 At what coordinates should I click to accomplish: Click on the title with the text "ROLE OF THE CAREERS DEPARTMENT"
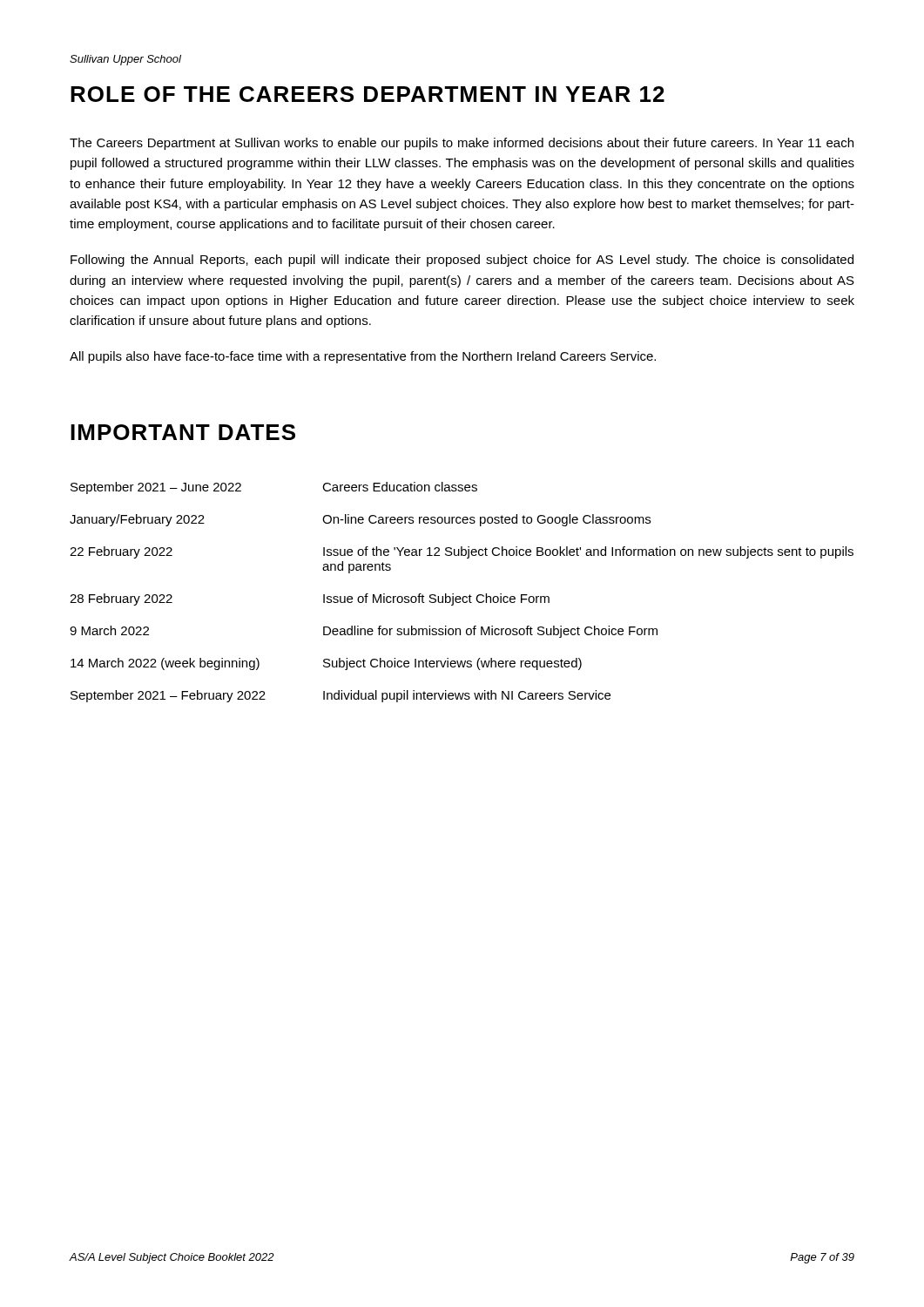[368, 94]
